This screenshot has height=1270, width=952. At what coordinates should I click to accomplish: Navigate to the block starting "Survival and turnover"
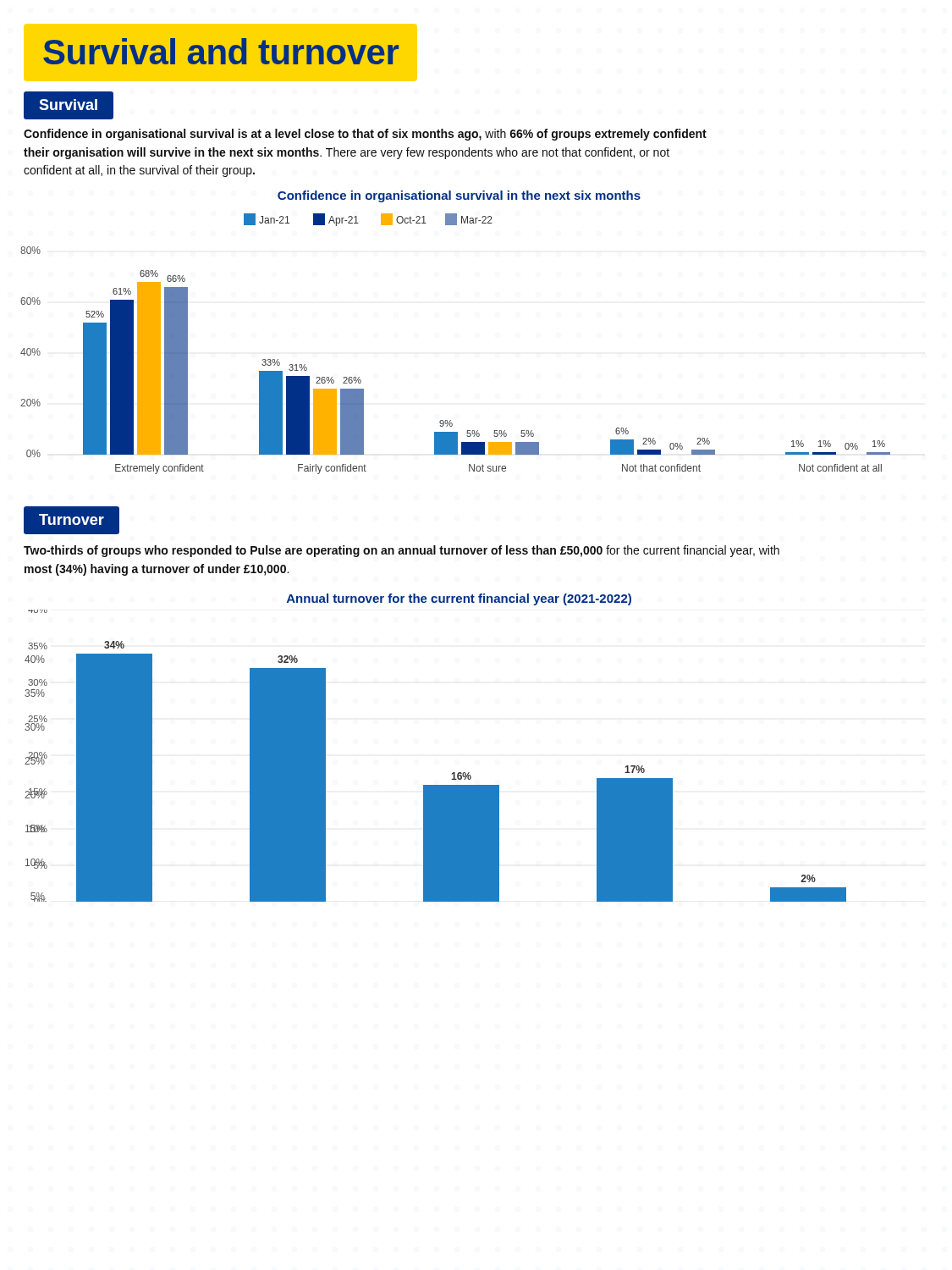click(221, 52)
